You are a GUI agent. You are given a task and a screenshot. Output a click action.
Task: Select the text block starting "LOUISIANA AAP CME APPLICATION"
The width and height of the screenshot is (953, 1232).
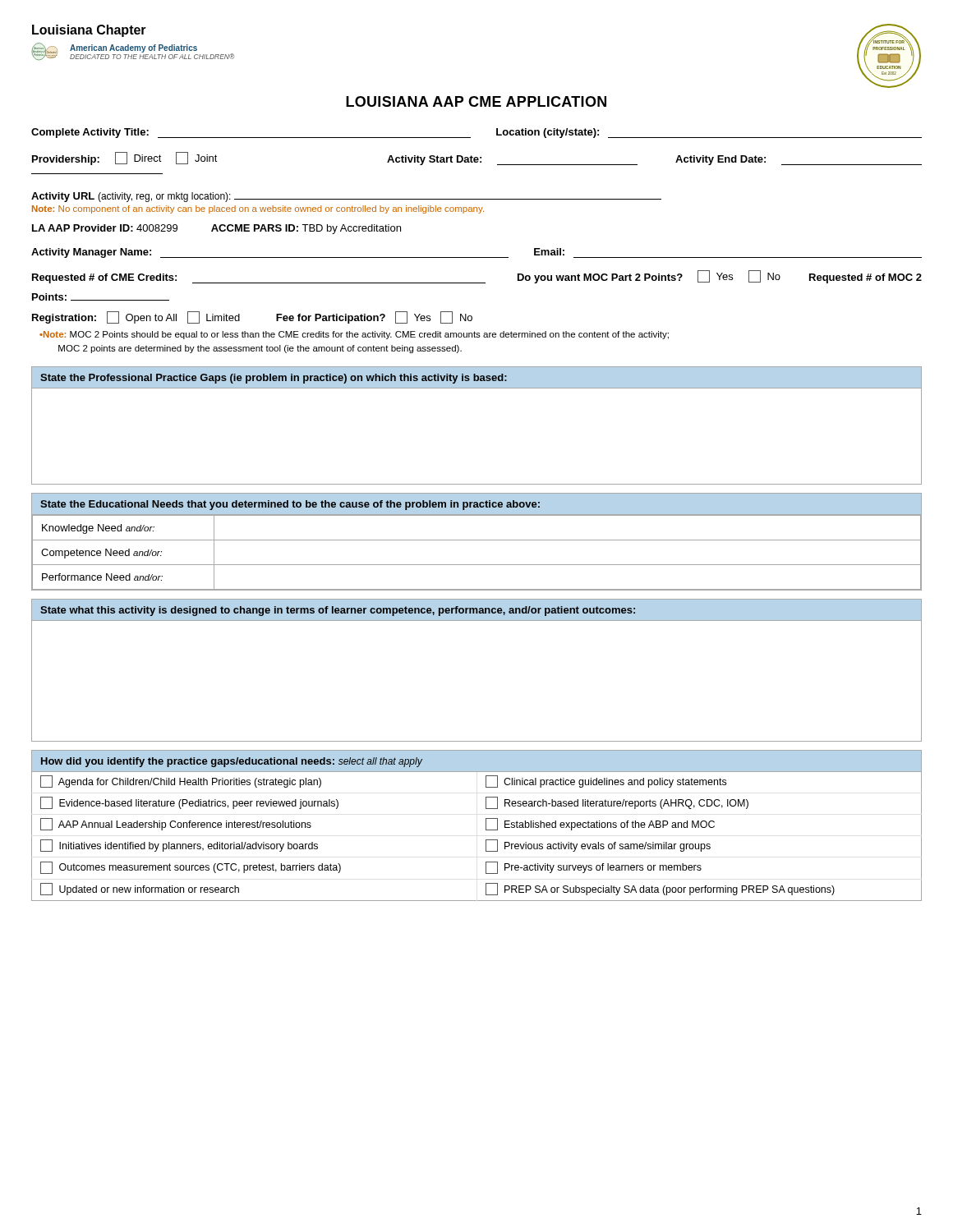click(476, 102)
